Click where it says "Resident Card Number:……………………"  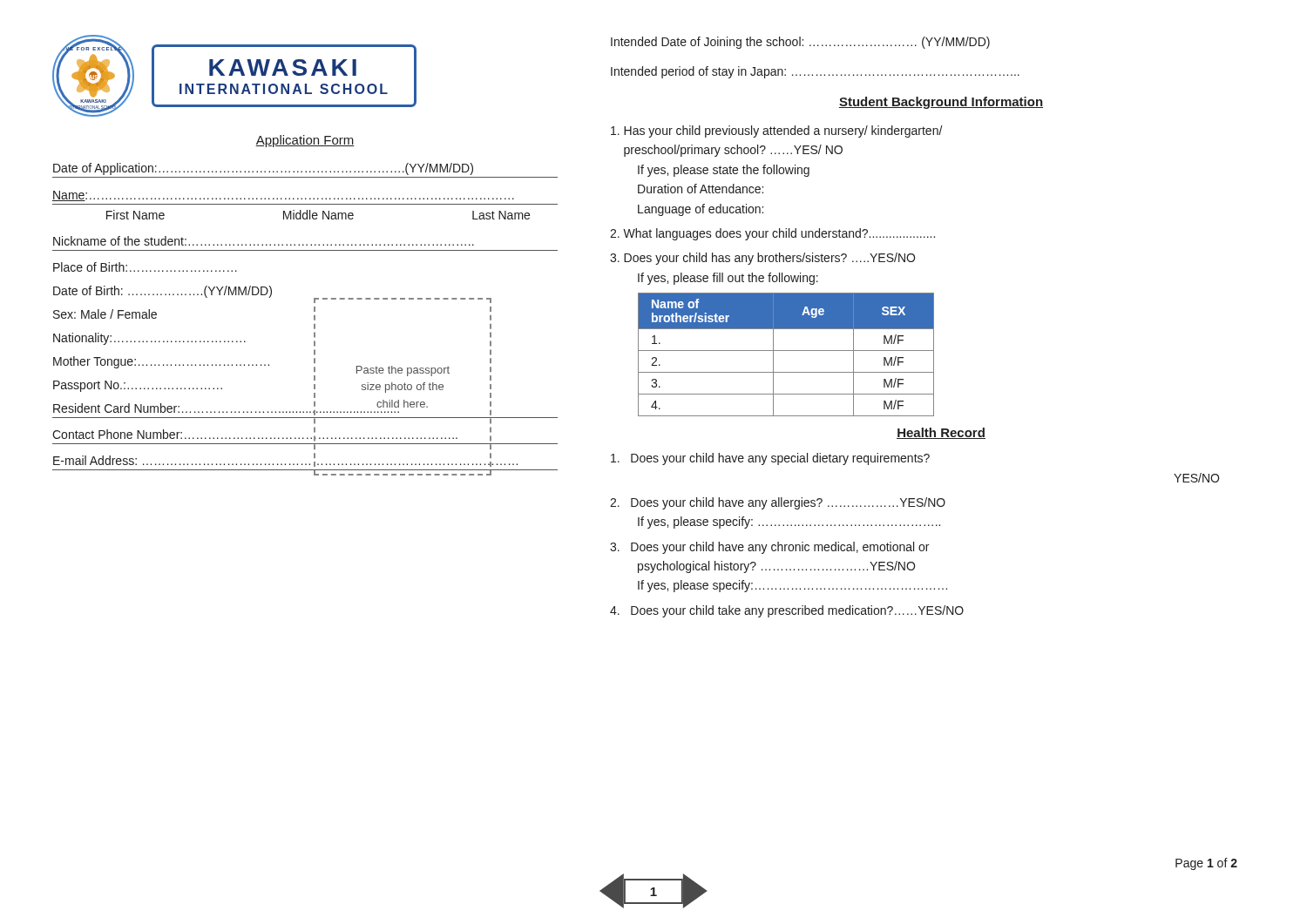coord(226,408)
